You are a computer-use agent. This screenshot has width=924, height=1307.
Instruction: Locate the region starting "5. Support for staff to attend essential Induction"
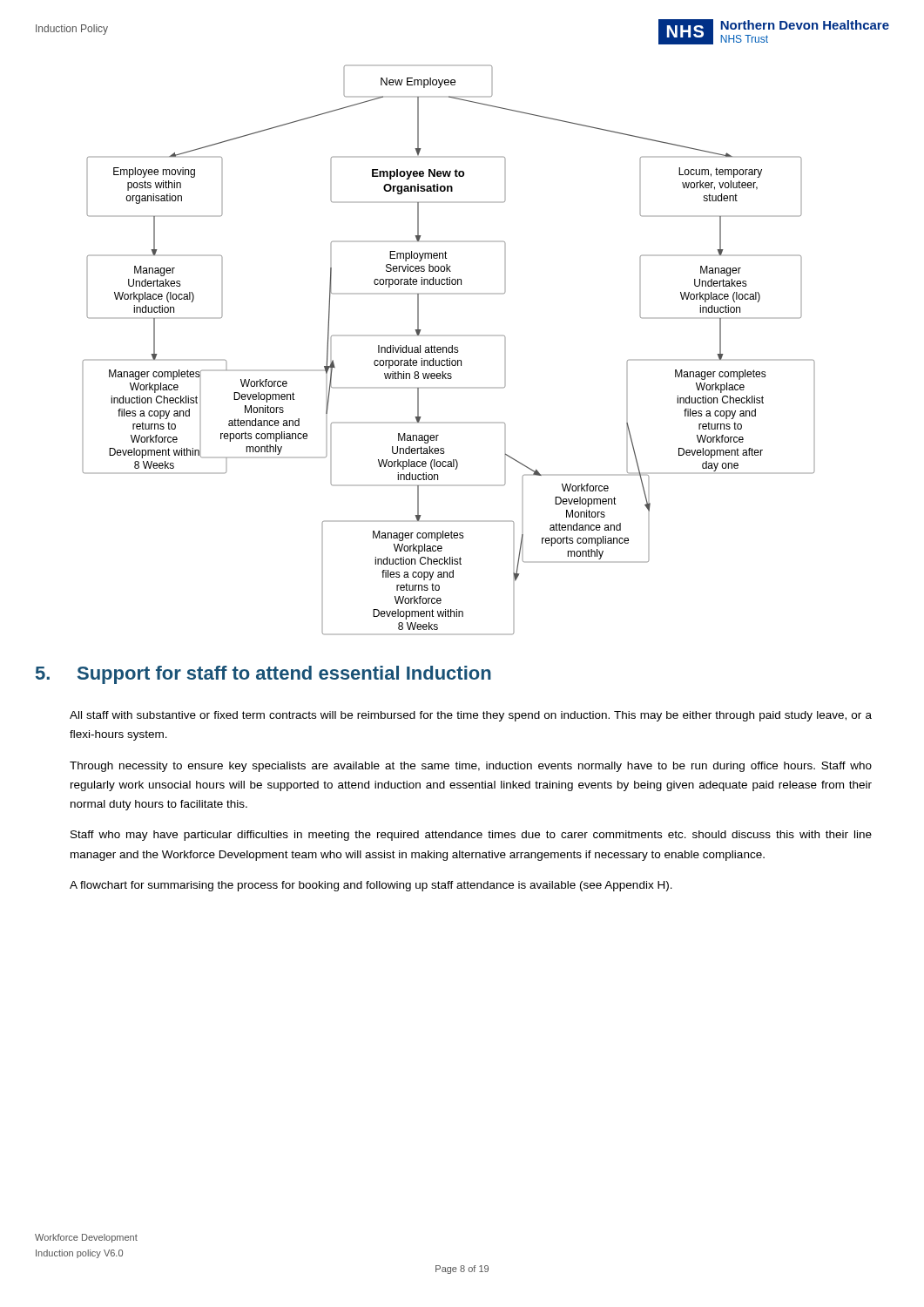(x=462, y=674)
